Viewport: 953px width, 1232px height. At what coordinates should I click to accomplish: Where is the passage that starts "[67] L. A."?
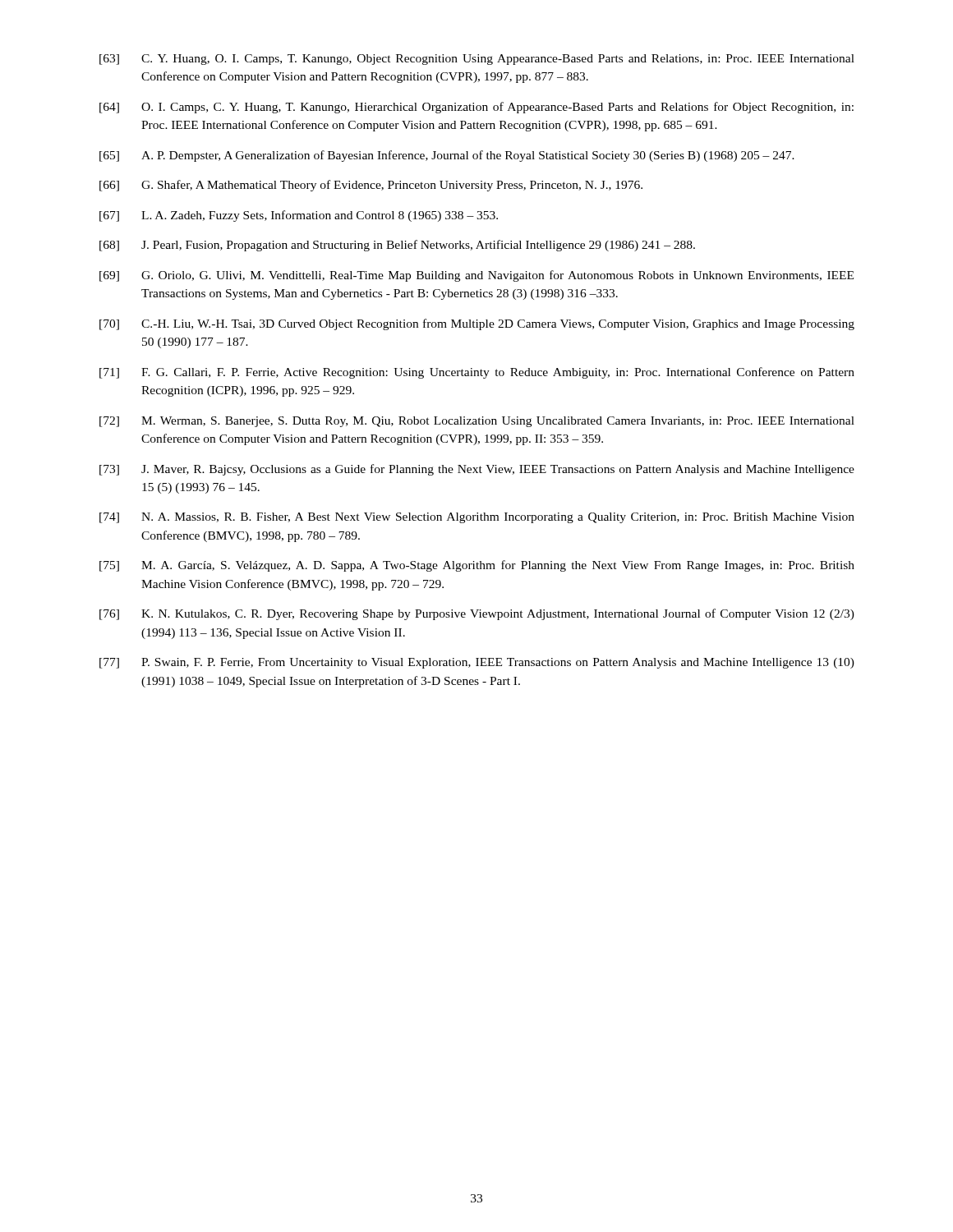pyautogui.click(x=476, y=215)
